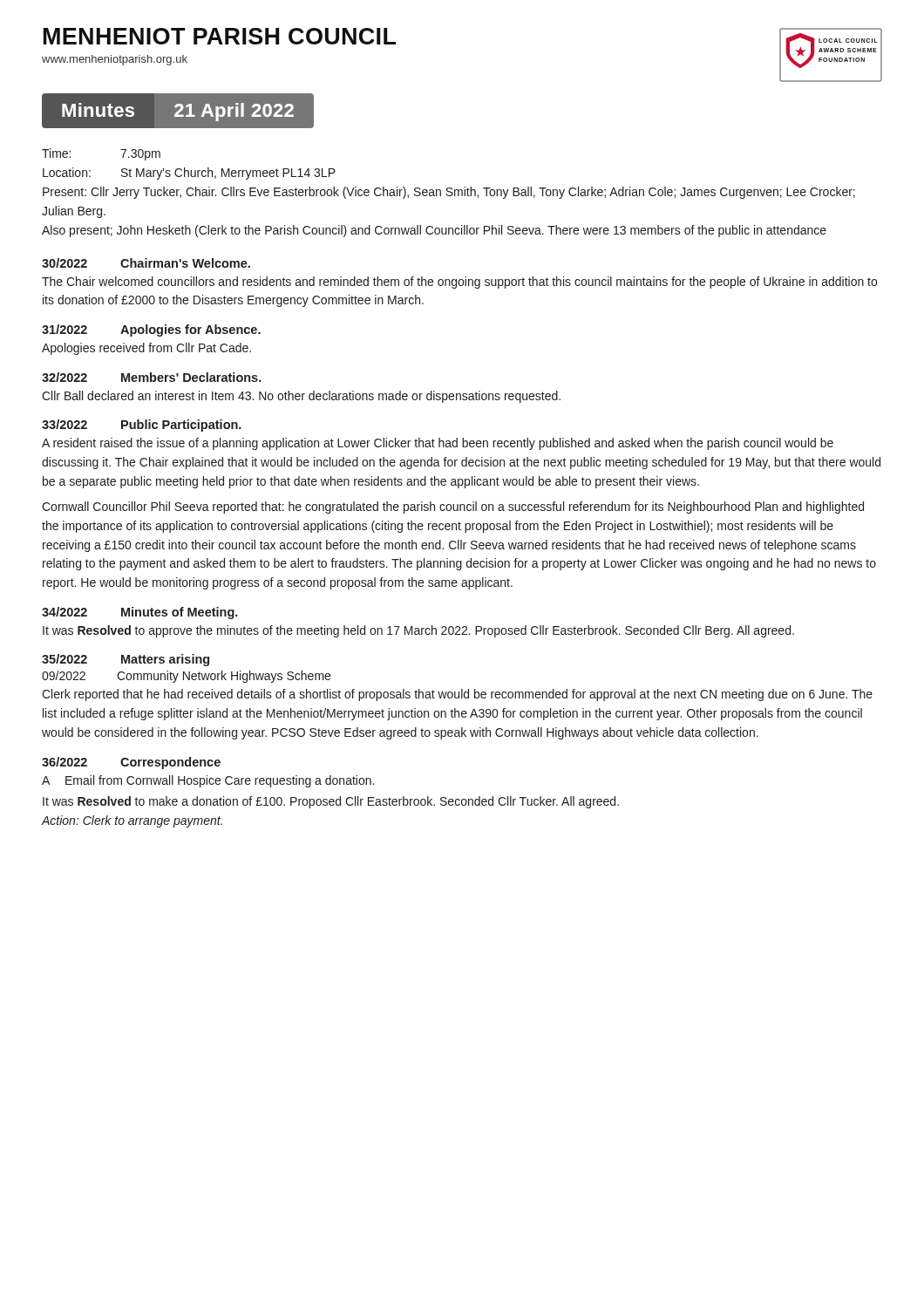This screenshot has height=1308, width=924.
Task: Click the passage that begins "Clerk reported that he had received"
Action: tap(462, 714)
